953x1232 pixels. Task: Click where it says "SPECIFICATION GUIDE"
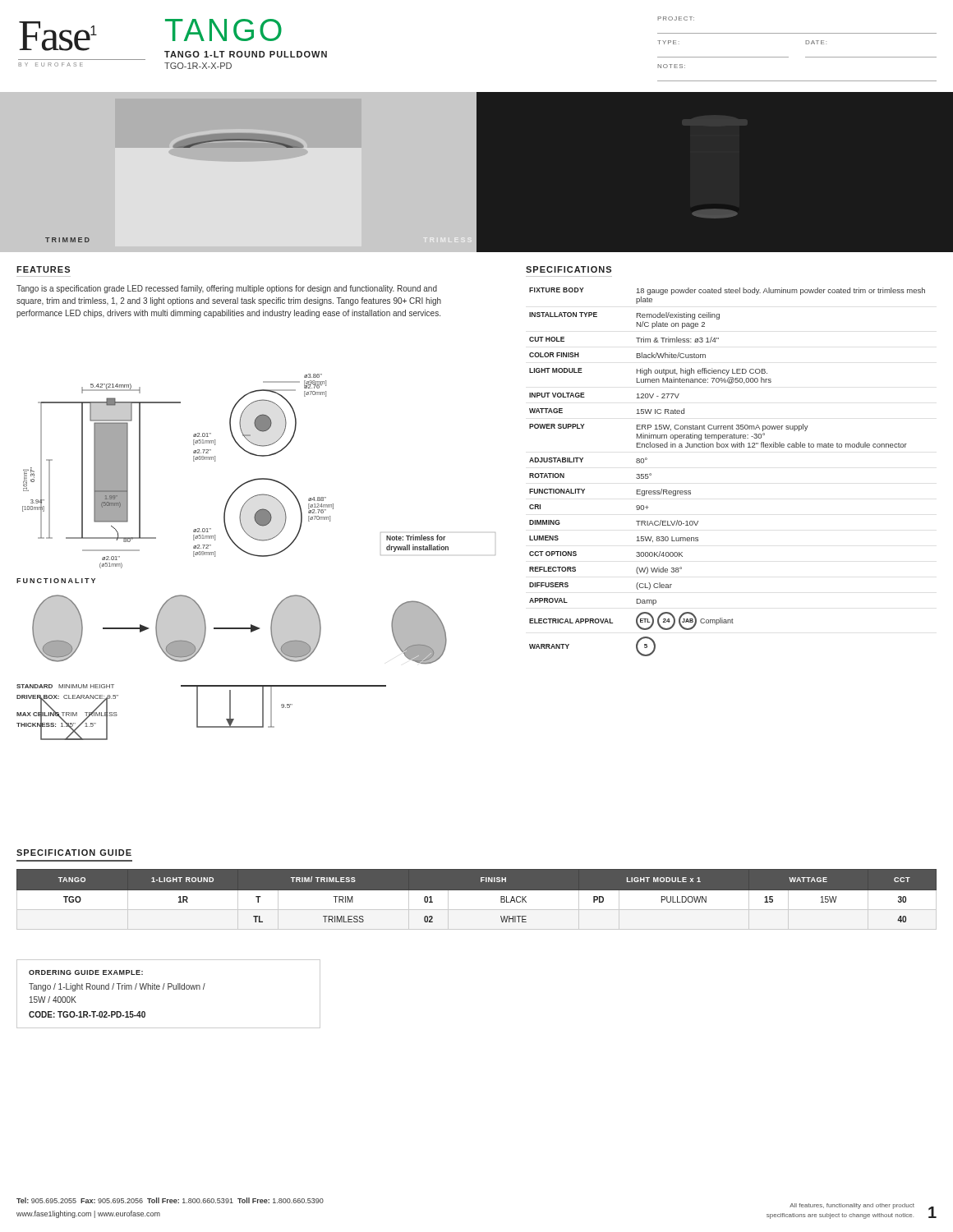click(74, 855)
